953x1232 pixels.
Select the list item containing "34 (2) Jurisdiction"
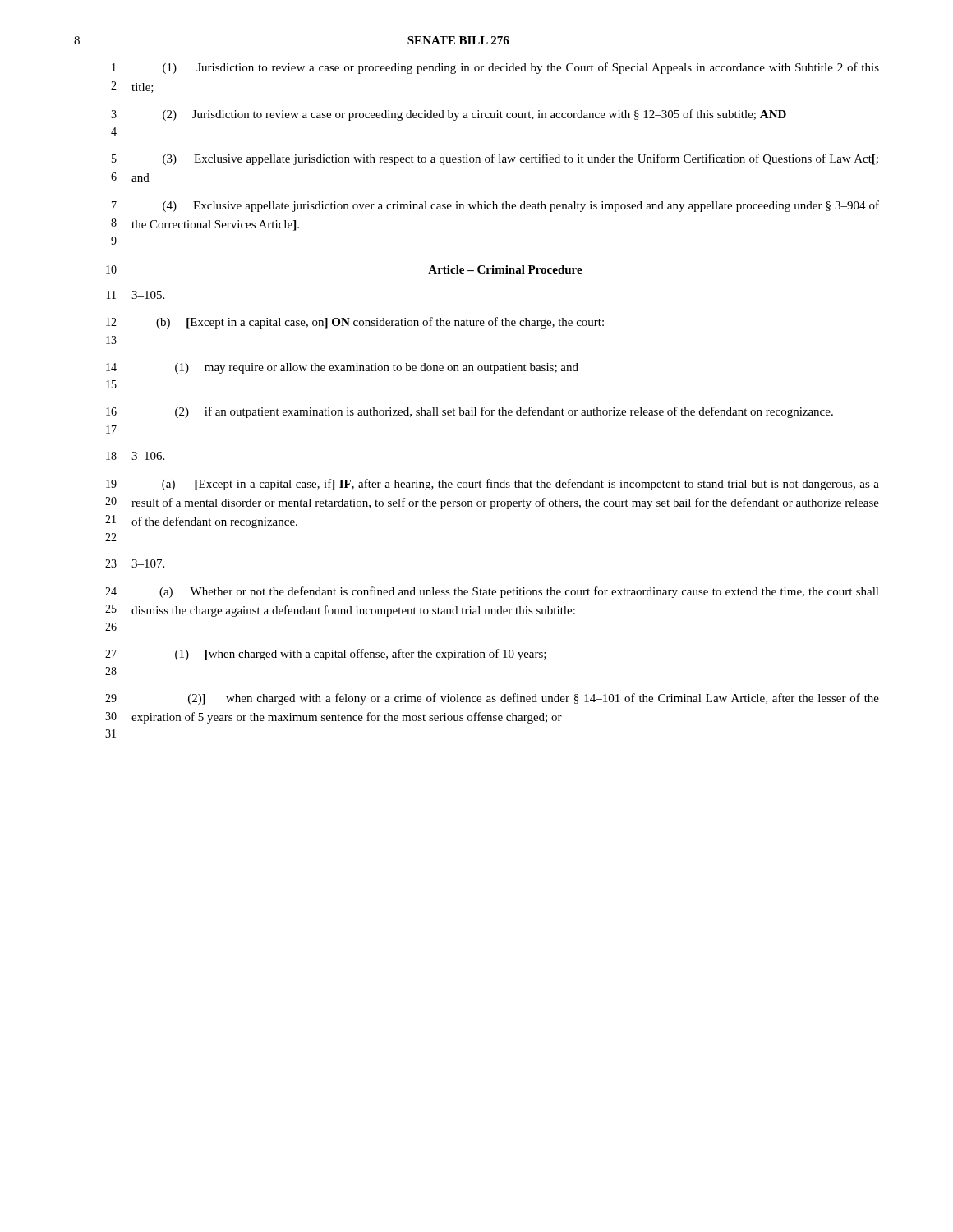[476, 123]
